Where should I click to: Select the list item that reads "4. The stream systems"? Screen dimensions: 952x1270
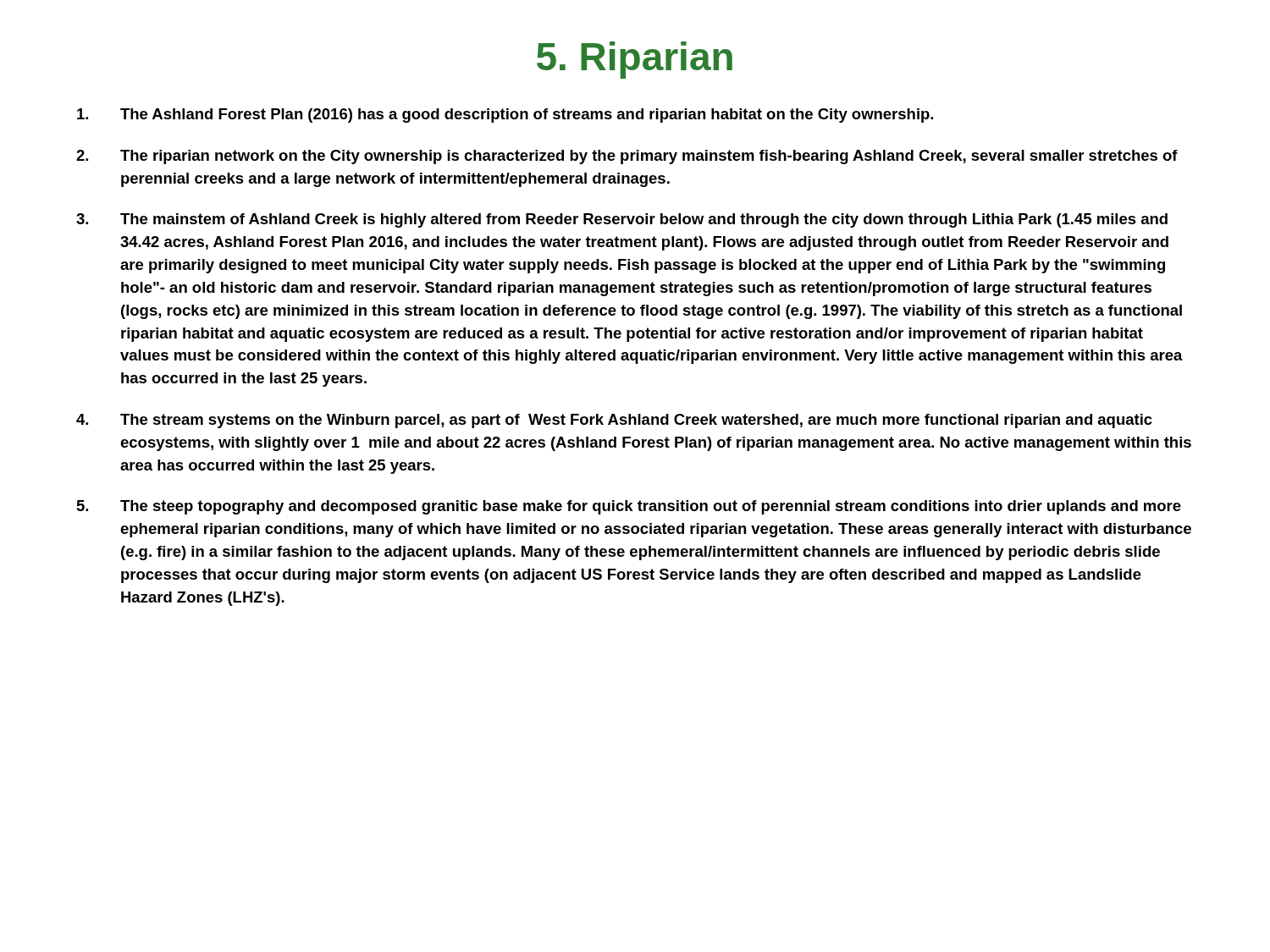[x=635, y=443]
